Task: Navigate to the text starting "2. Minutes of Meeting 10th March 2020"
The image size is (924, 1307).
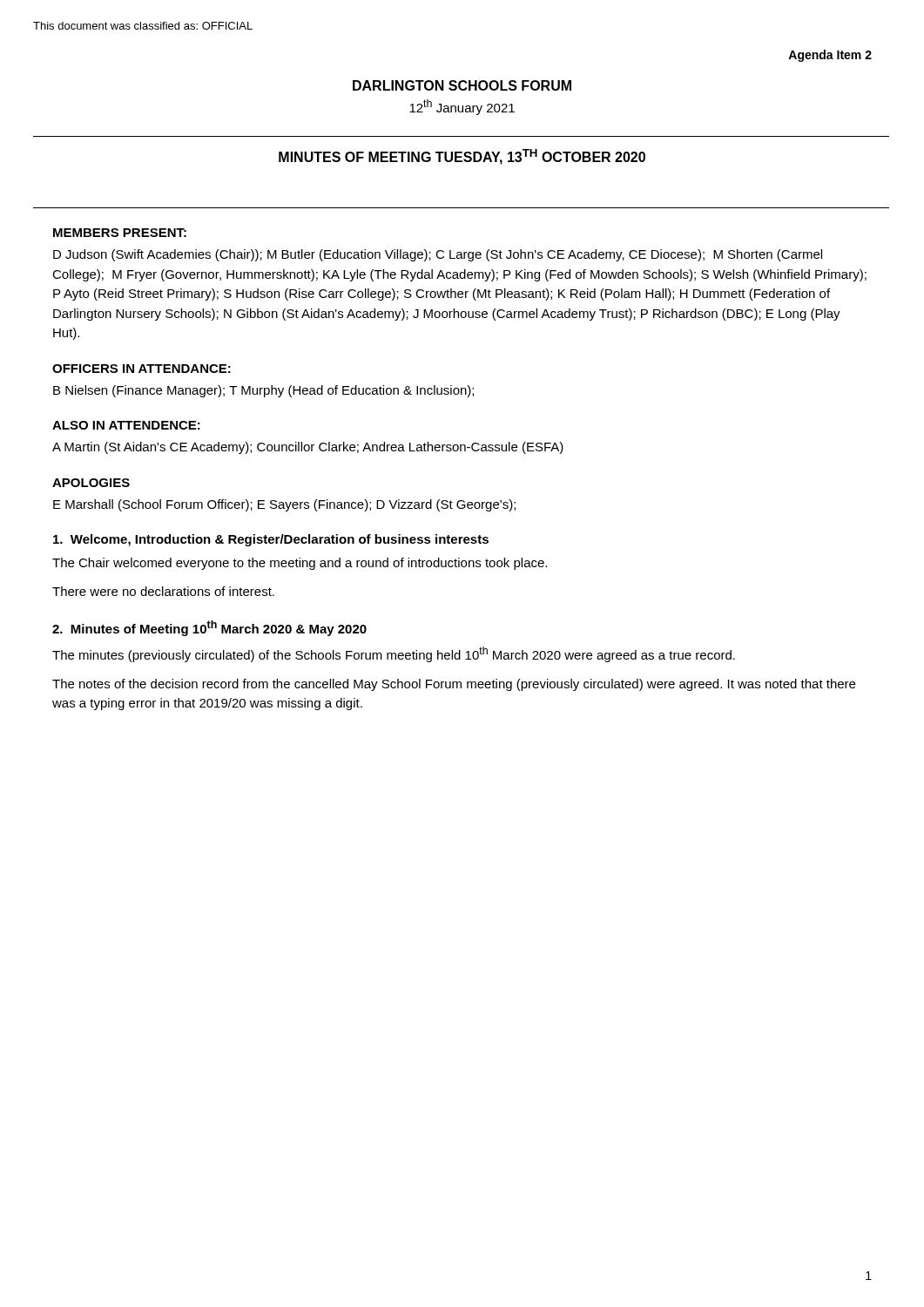Action: click(x=210, y=627)
